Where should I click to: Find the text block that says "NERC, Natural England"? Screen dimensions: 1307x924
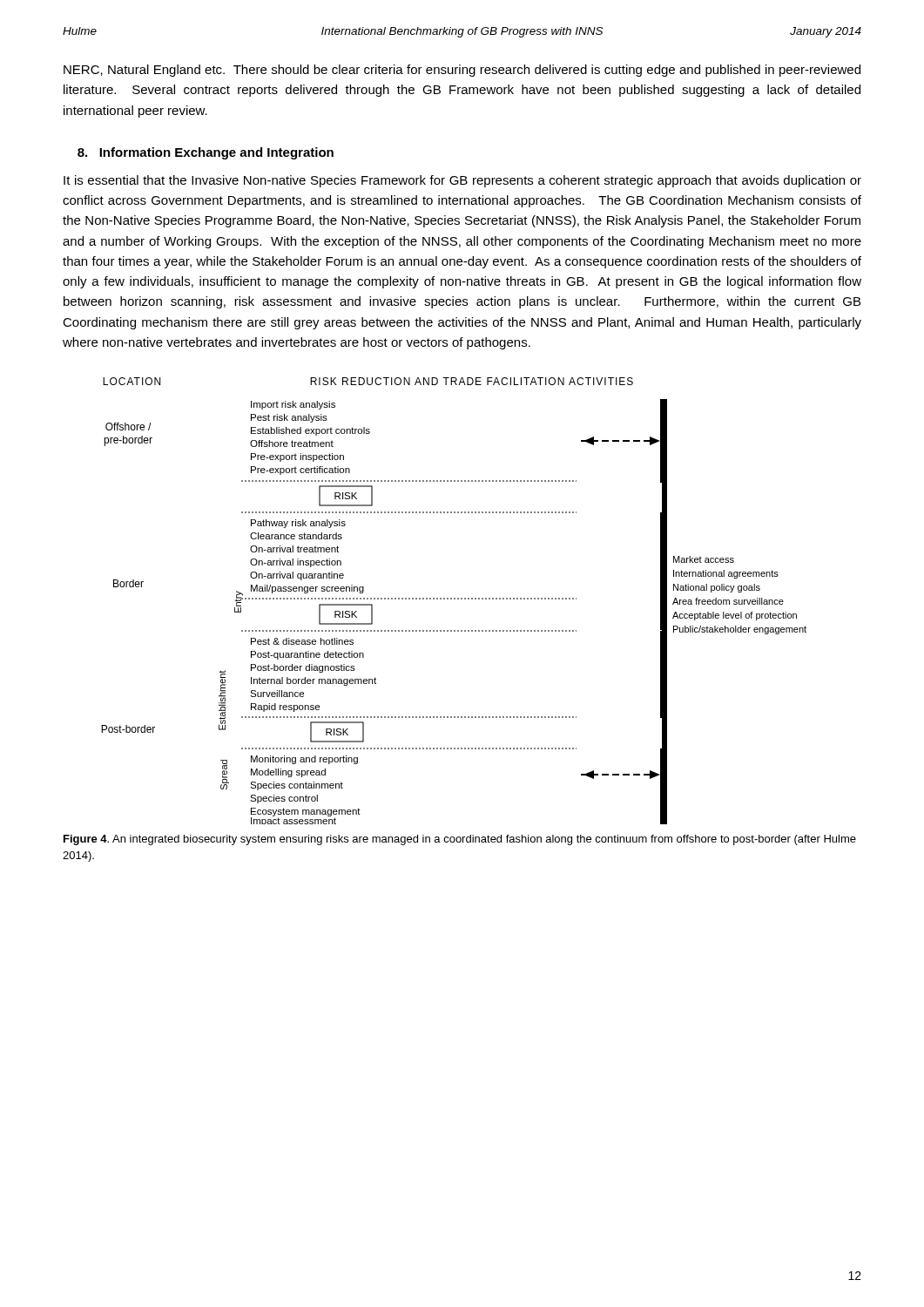[x=462, y=90]
